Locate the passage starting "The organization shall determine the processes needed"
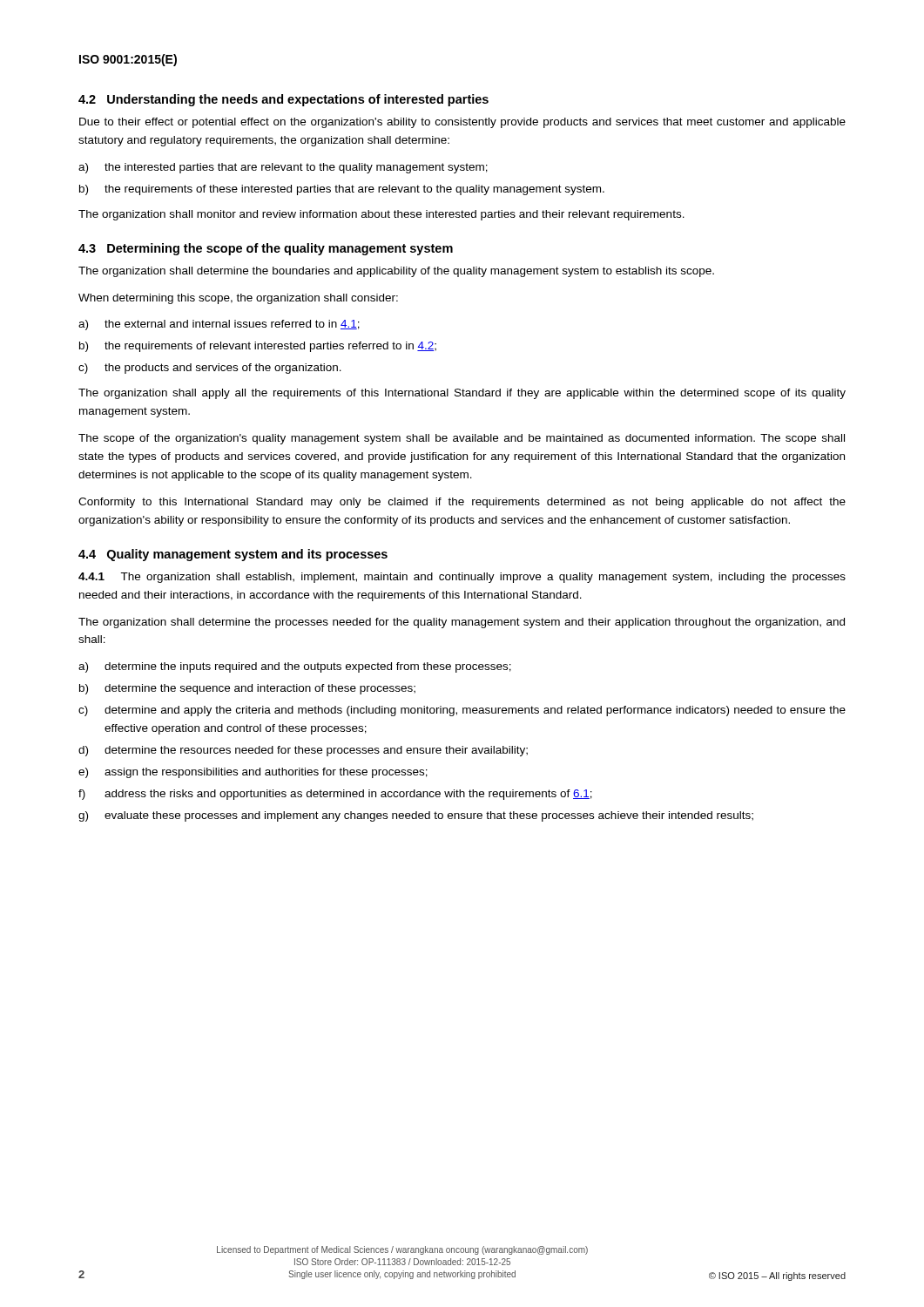This screenshot has width=924, height=1307. pyautogui.click(x=462, y=630)
